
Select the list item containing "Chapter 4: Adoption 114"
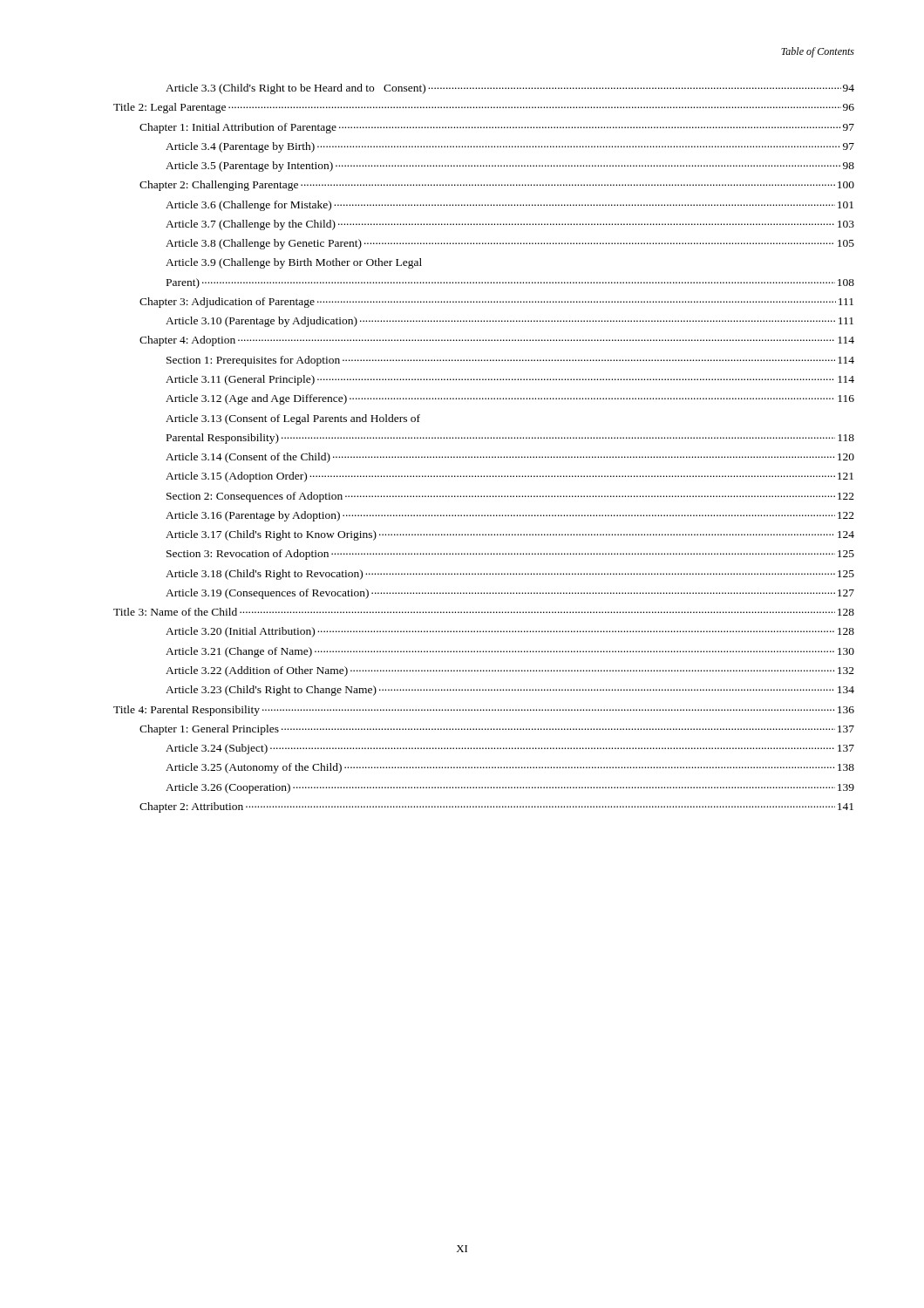(x=497, y=341)
